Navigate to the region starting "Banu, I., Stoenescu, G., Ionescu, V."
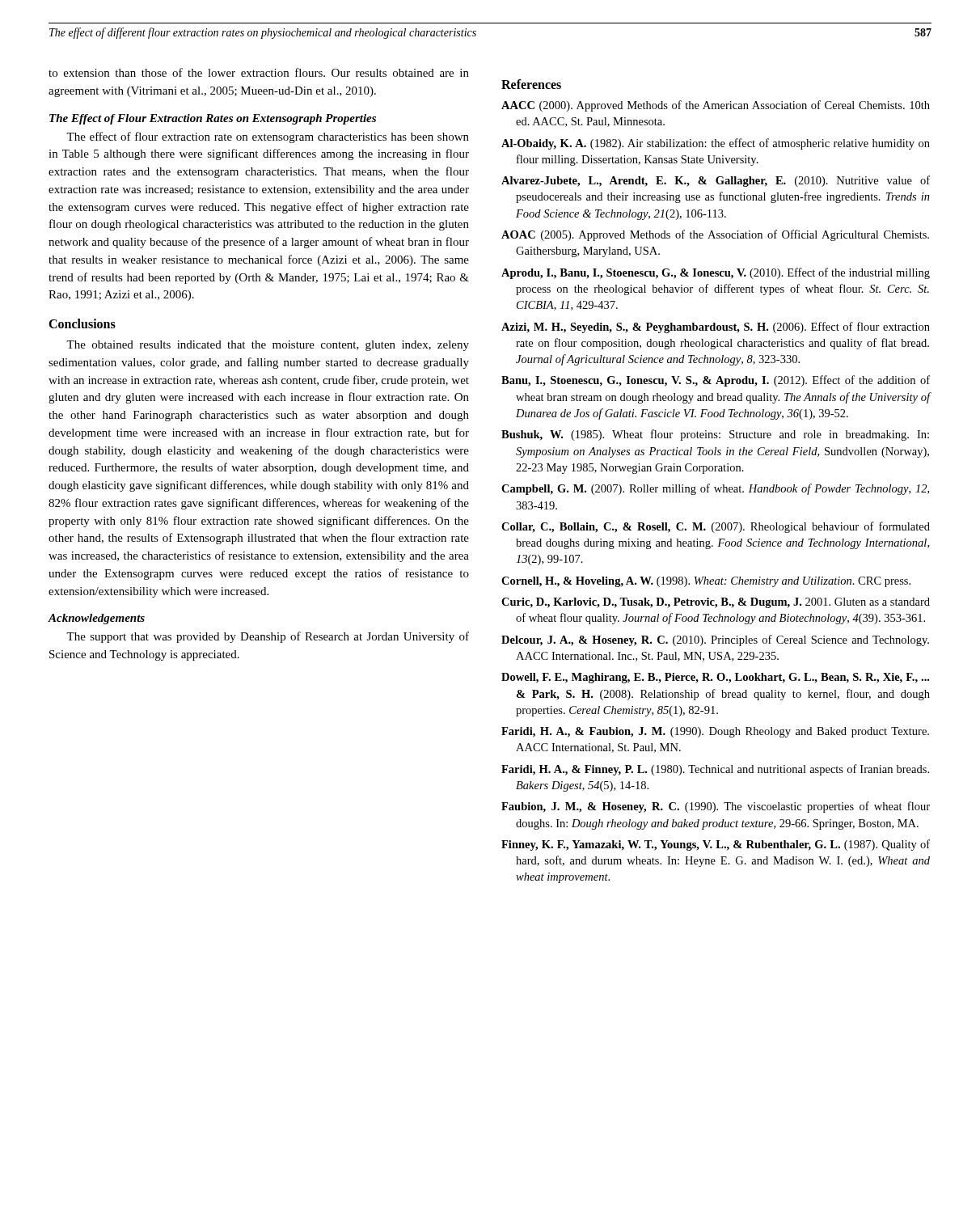This screenshot has height=1213, width=980. point(716,397)
